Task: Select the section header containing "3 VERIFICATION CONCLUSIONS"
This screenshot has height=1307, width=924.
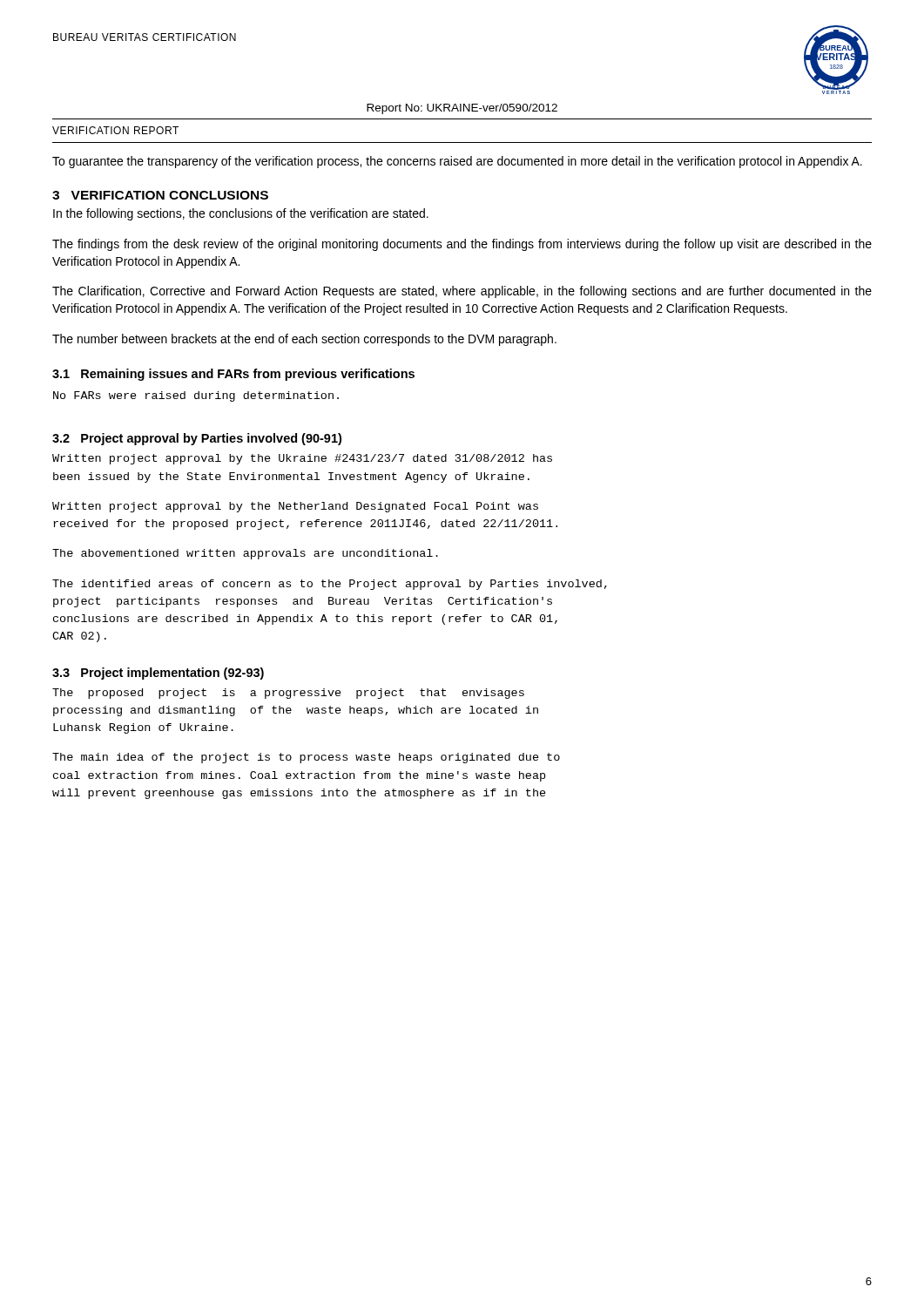Action: [161, 195]
